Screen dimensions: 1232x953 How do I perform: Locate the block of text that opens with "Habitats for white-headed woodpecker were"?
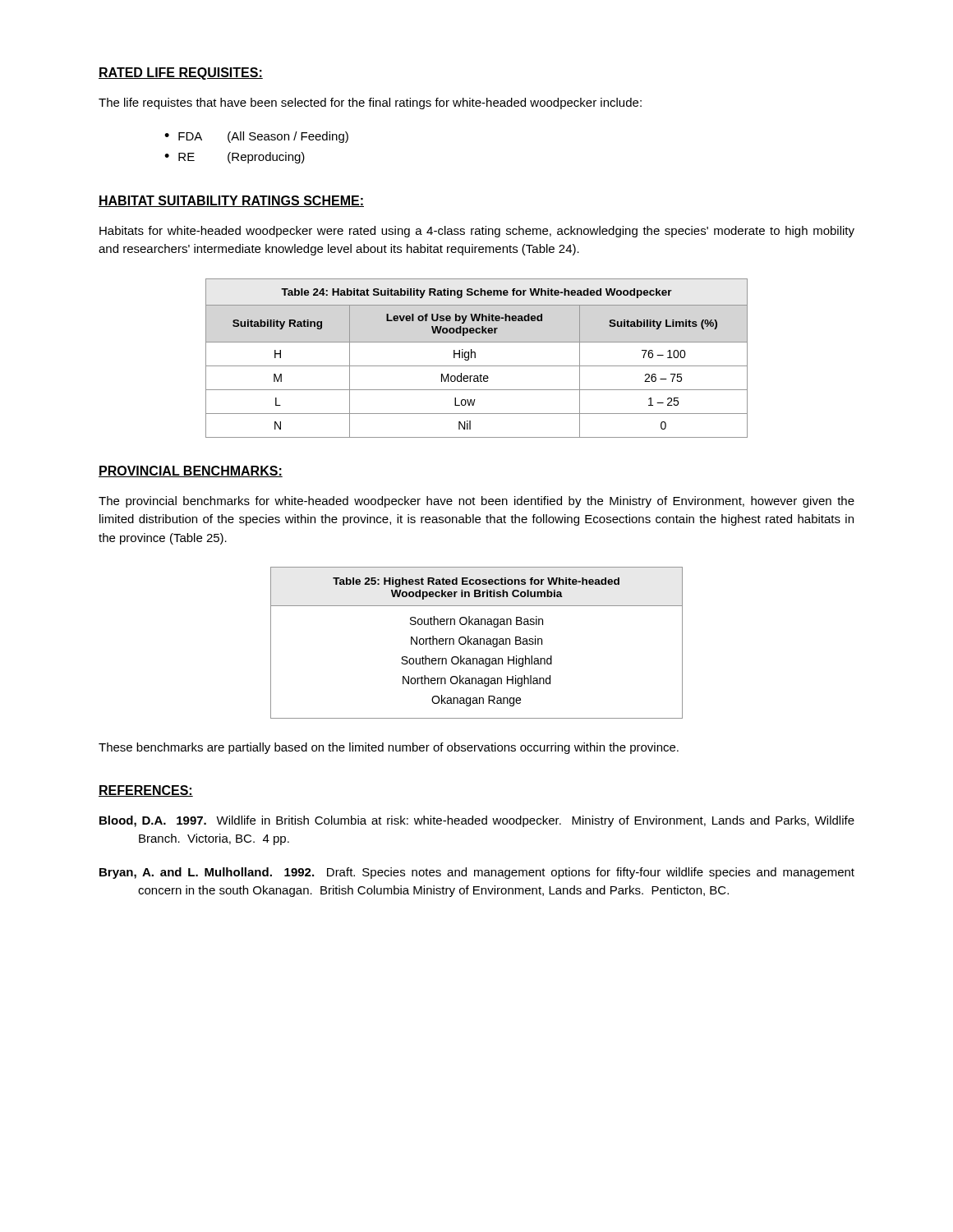476,239
